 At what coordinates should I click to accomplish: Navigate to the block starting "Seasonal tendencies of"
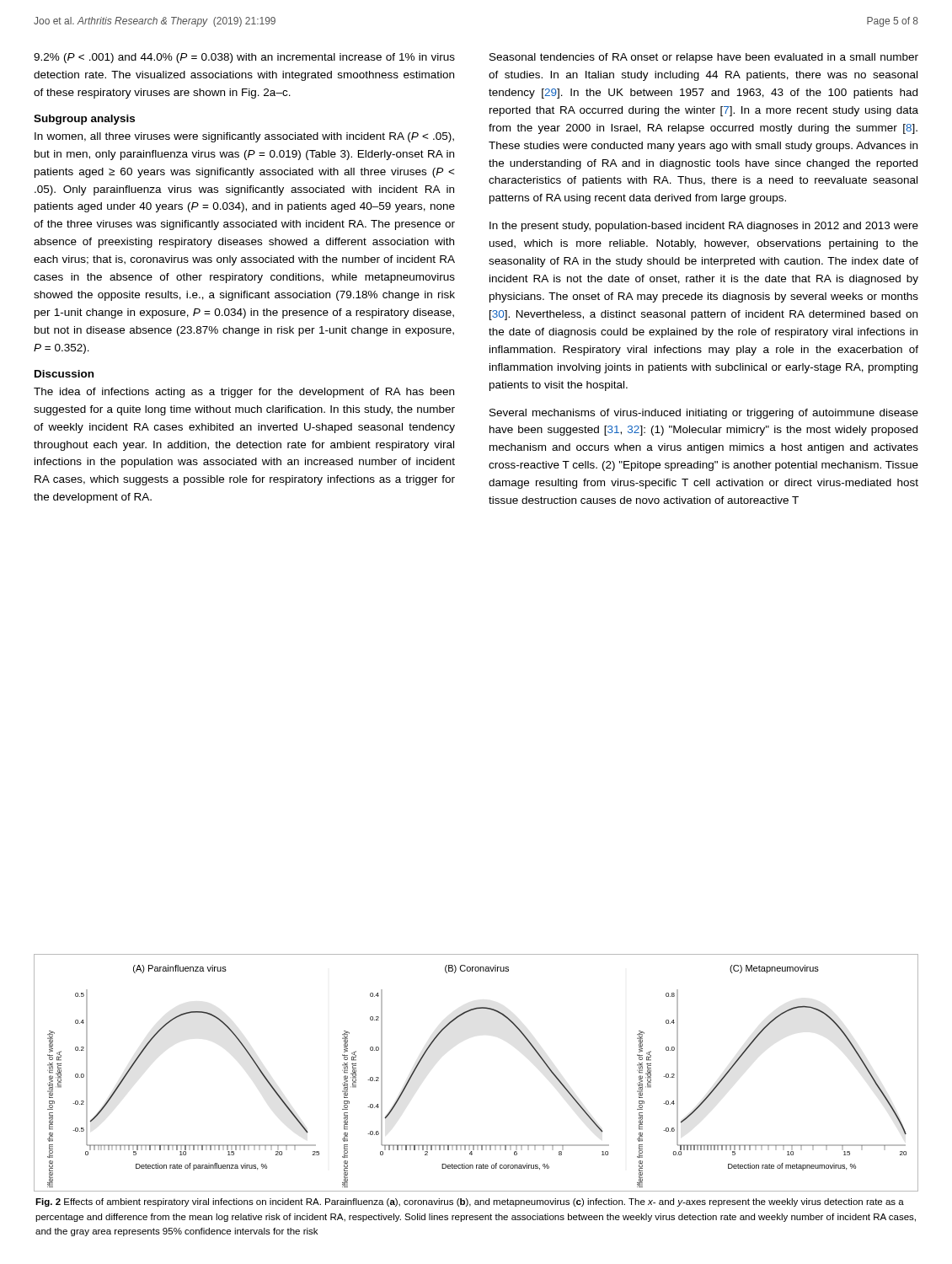(x=703, y=128)
